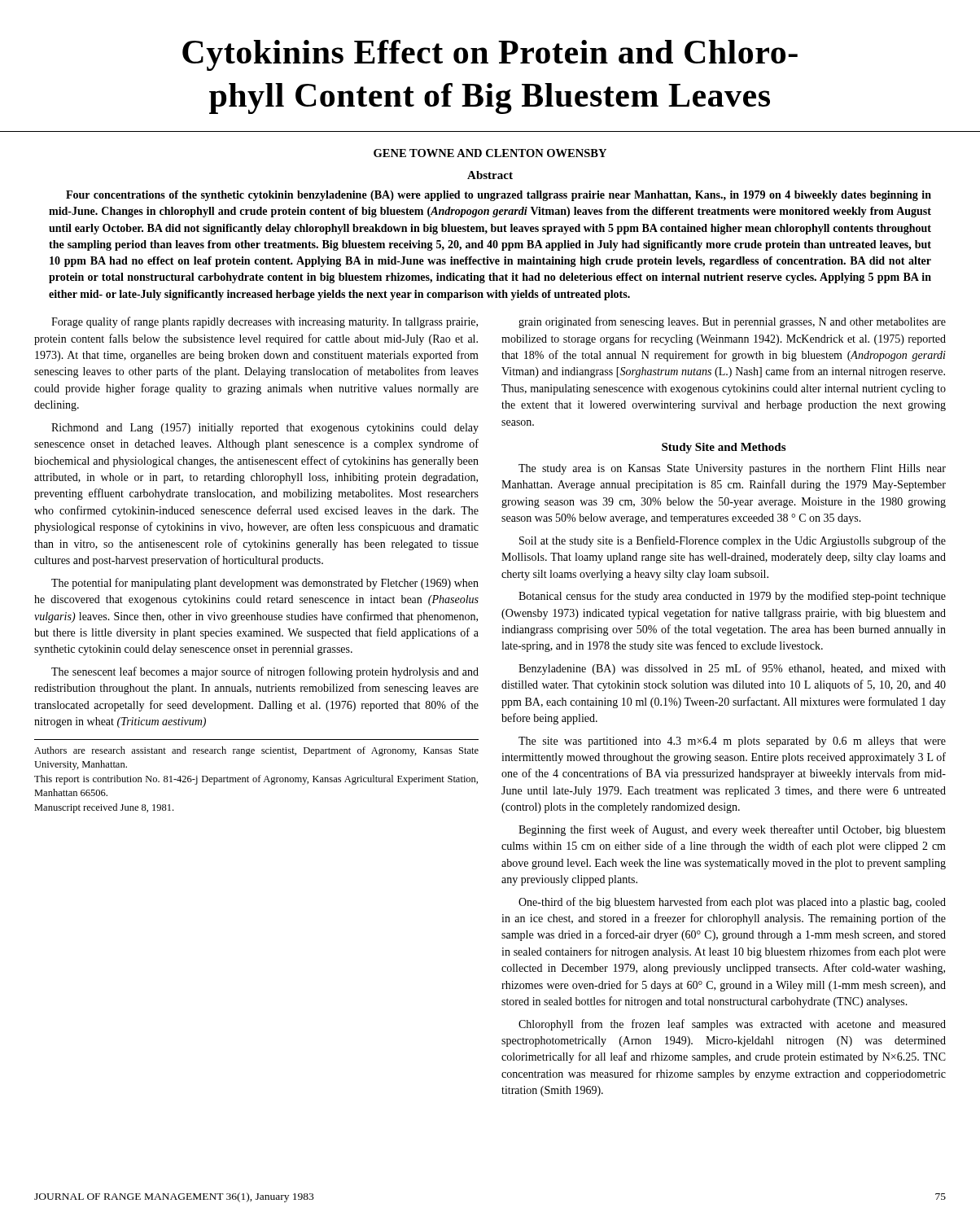This screenshot has height=1221, width=980.
Task: Select the footnote containing "Authors are research assistant"
Action: (256, 779)
